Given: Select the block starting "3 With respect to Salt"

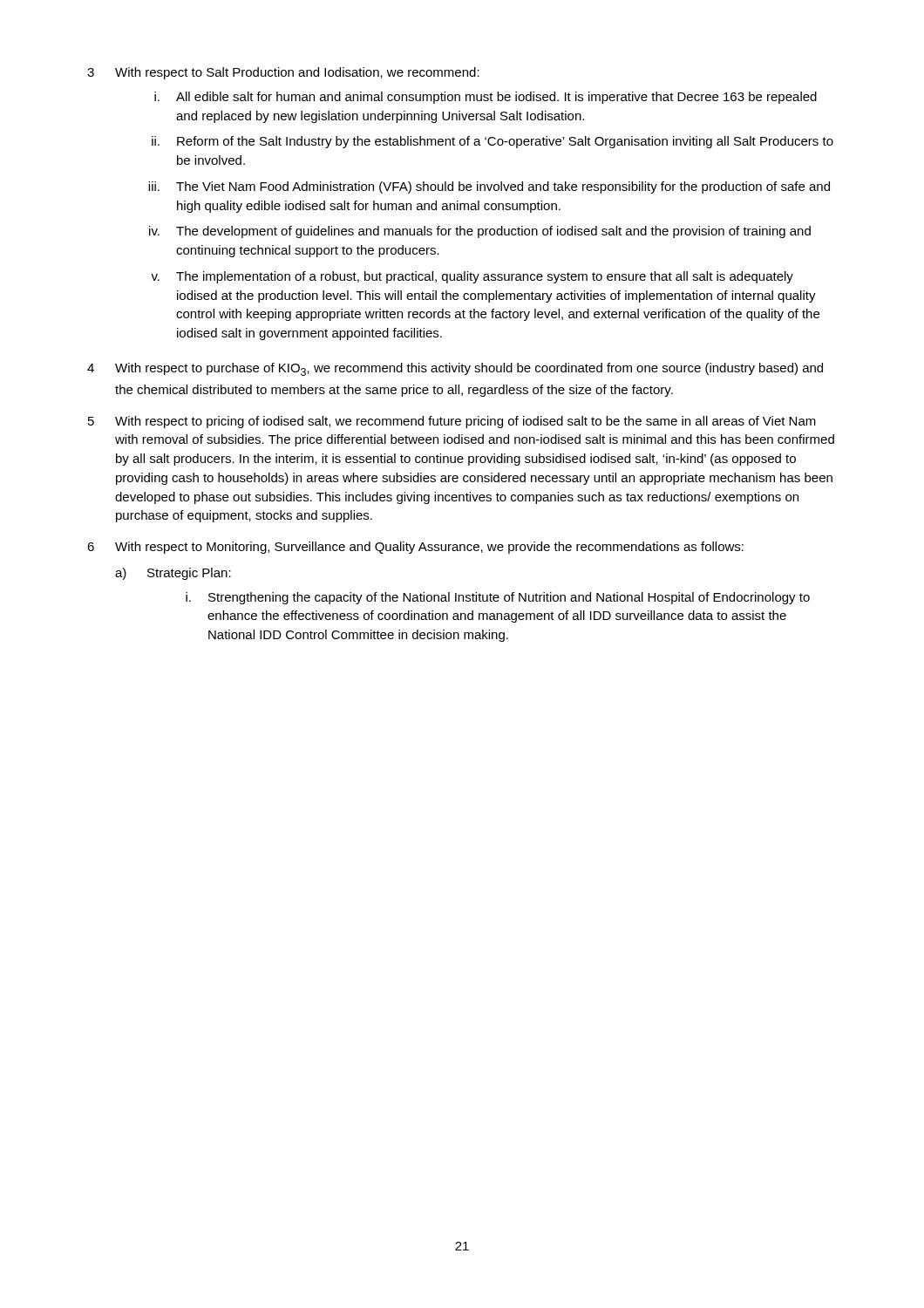Looking at the screenshot, I should tap(462, 206).
